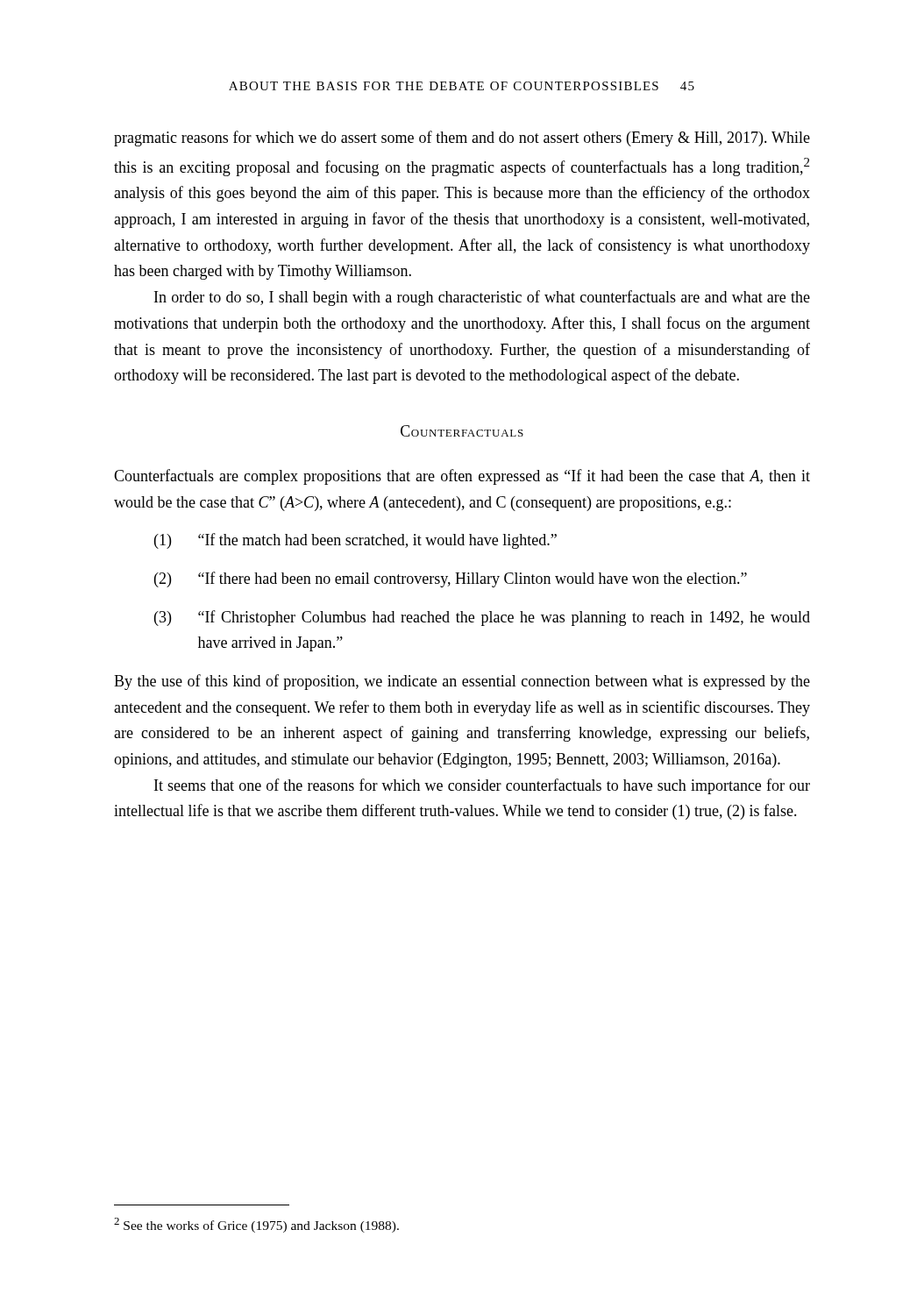Point to the block beginning "pragmatic reasons for which we do assert some"
924x1315 pixels.
point(462,205)
